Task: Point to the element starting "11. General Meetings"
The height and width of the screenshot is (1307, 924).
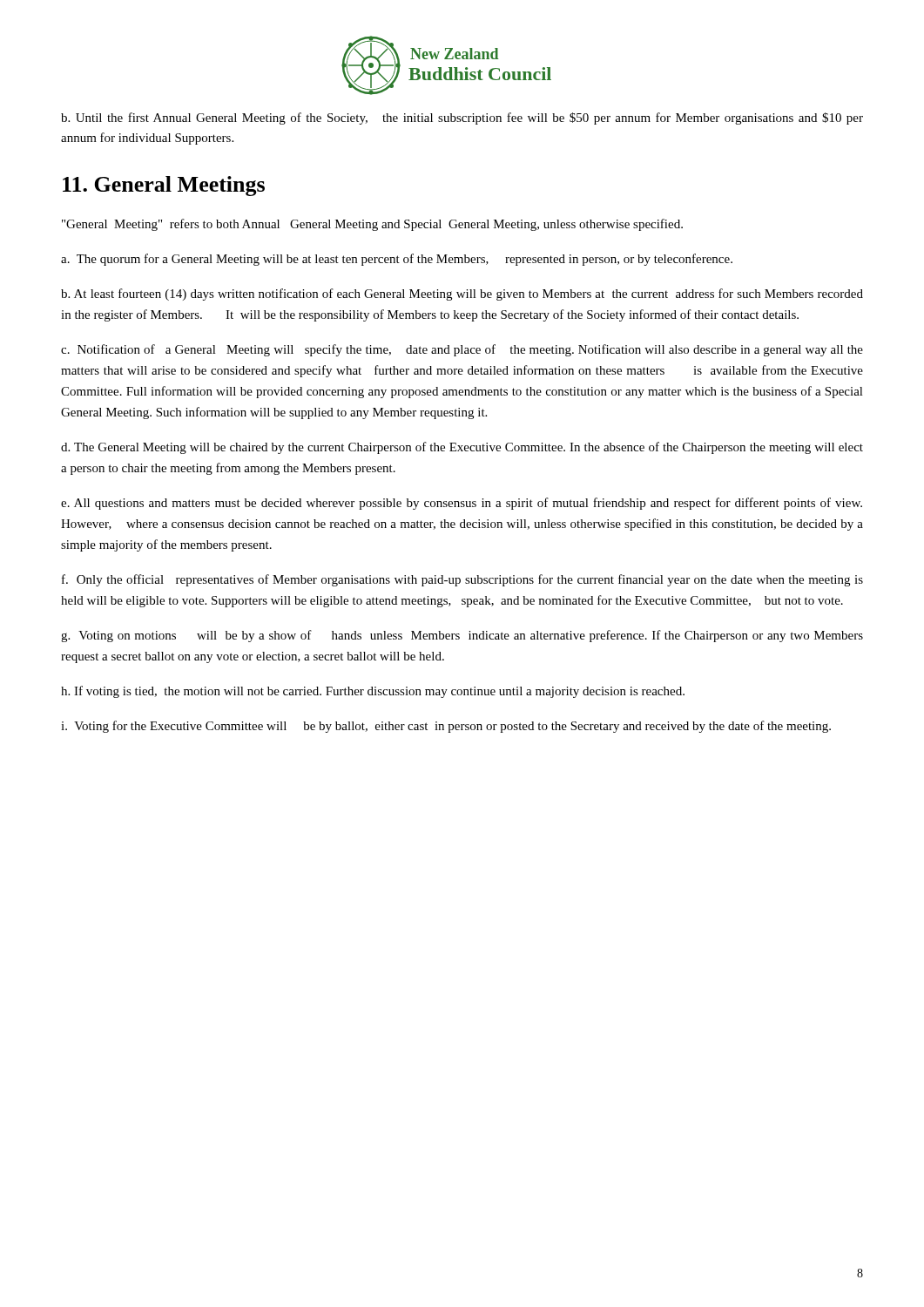Action: click(x=163, y=184)
